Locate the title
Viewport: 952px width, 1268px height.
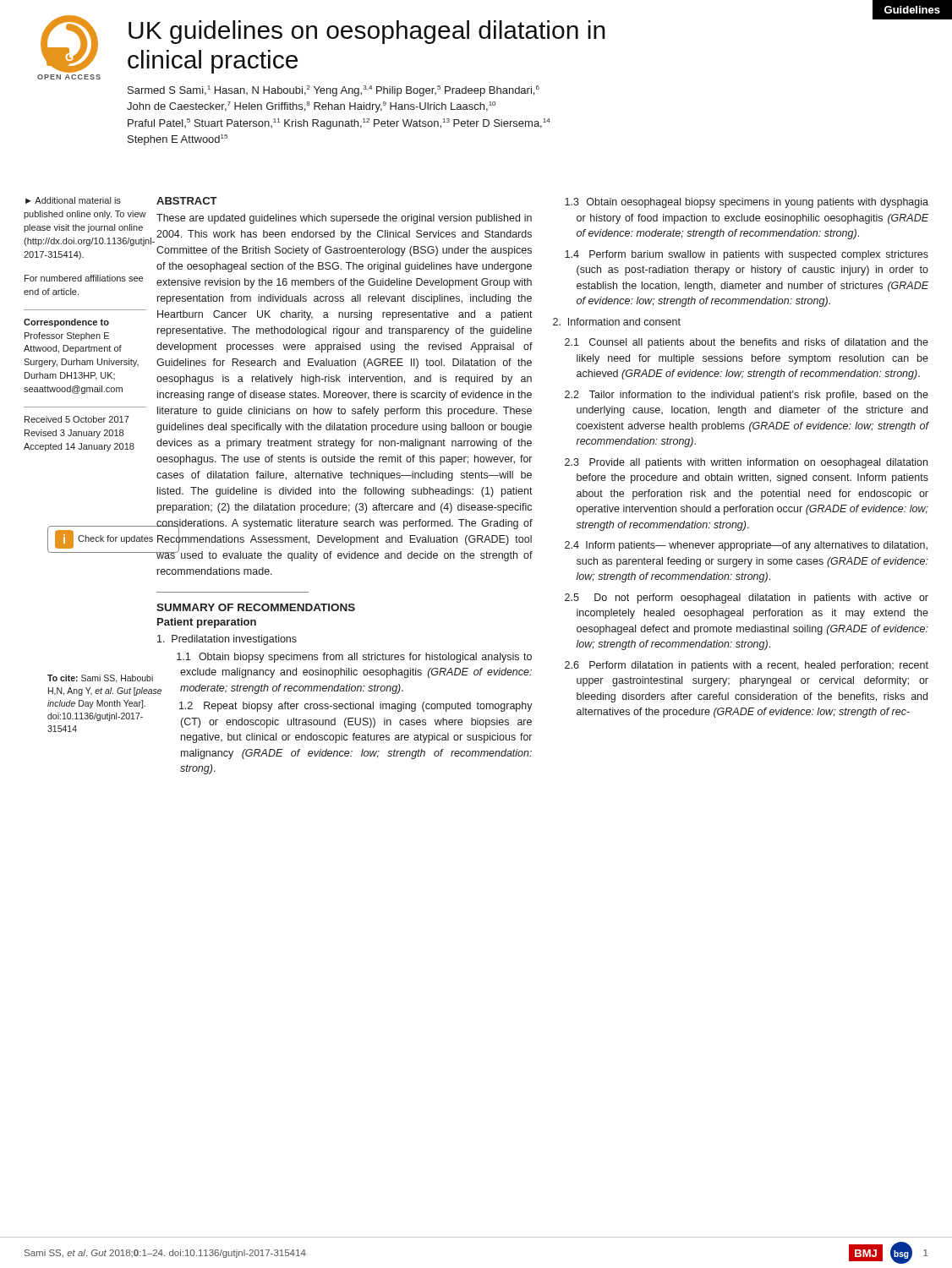528,81
